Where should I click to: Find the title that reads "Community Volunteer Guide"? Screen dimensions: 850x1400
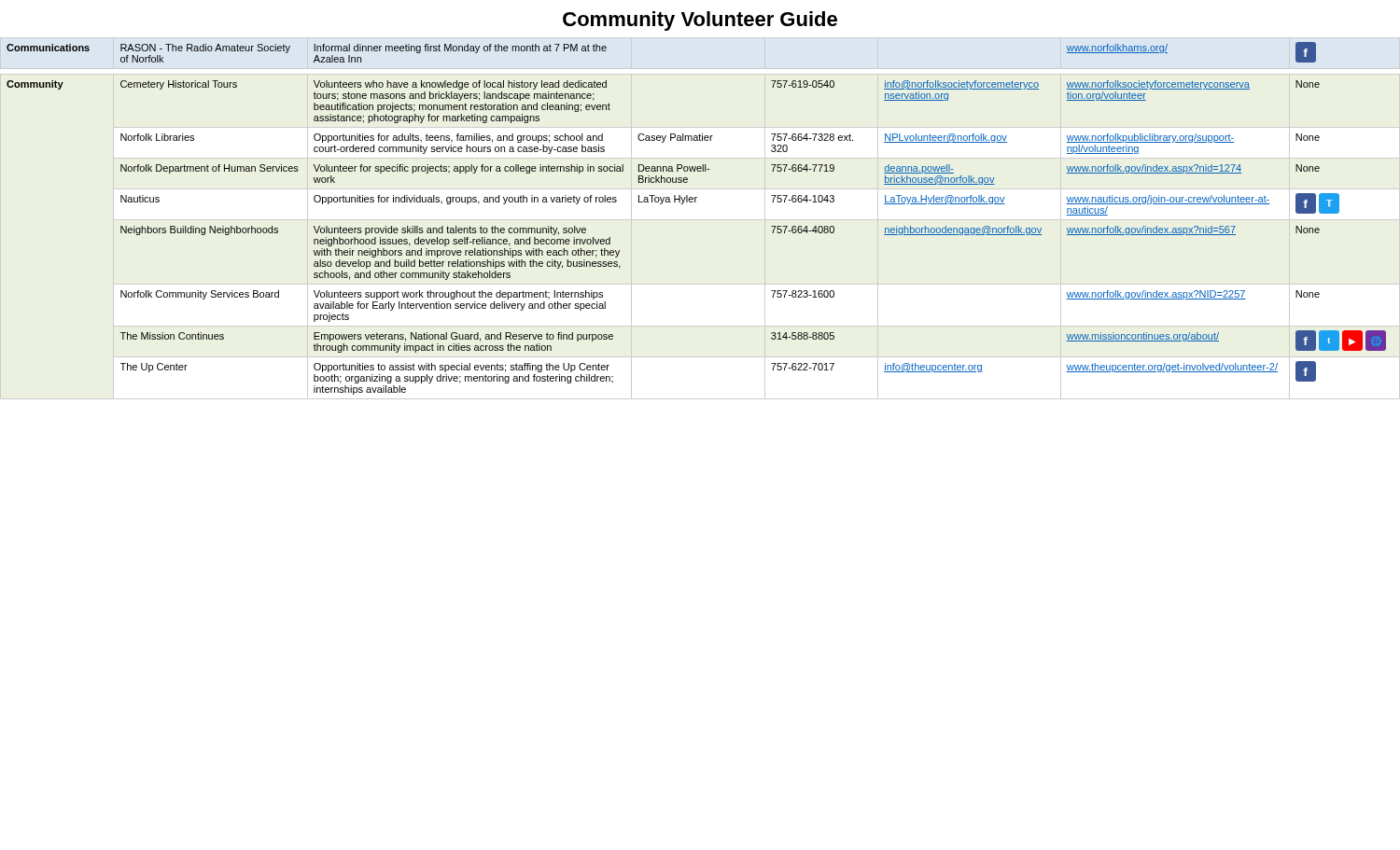tap(700, 19)
